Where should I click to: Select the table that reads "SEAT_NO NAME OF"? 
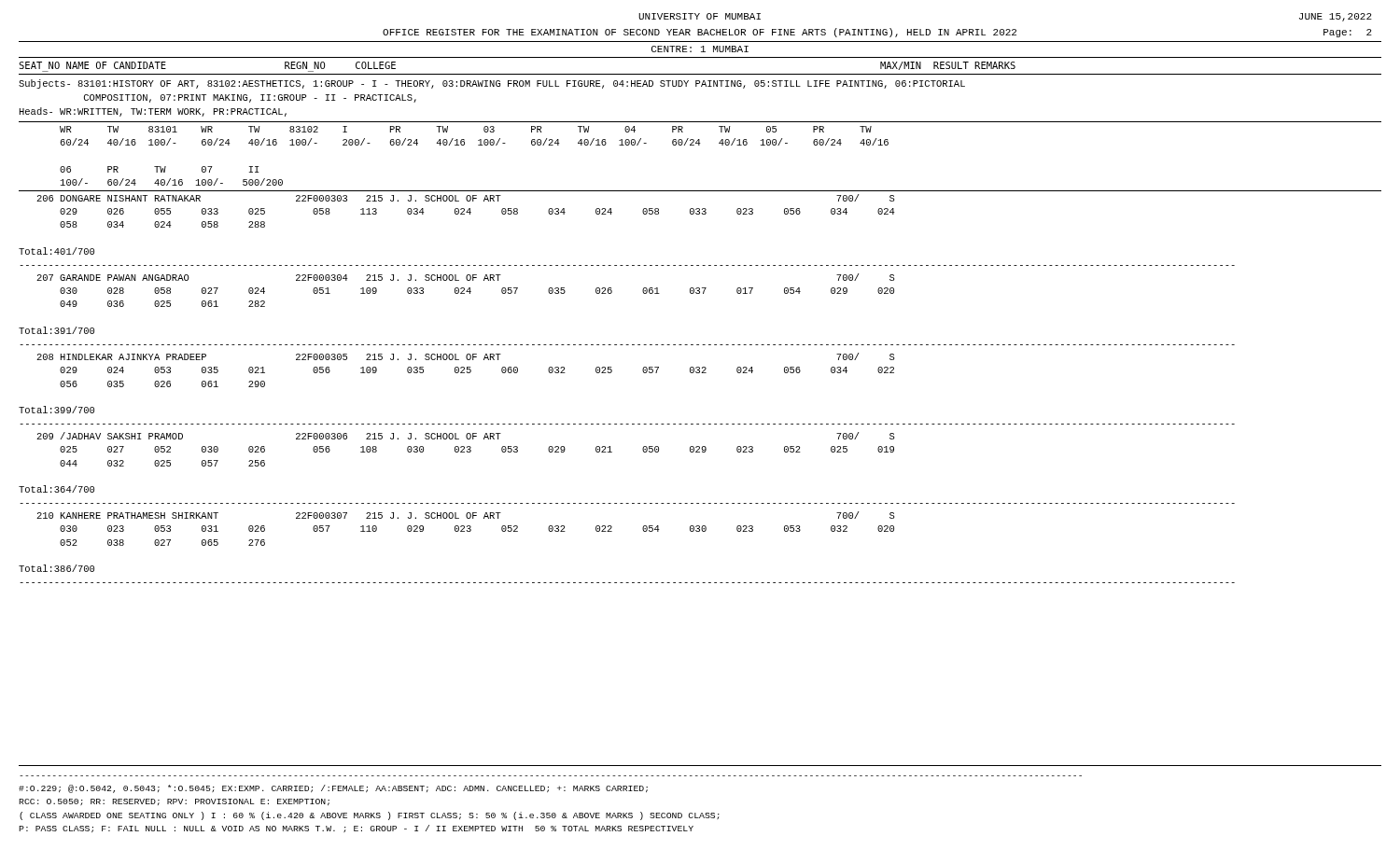point(700,66)
